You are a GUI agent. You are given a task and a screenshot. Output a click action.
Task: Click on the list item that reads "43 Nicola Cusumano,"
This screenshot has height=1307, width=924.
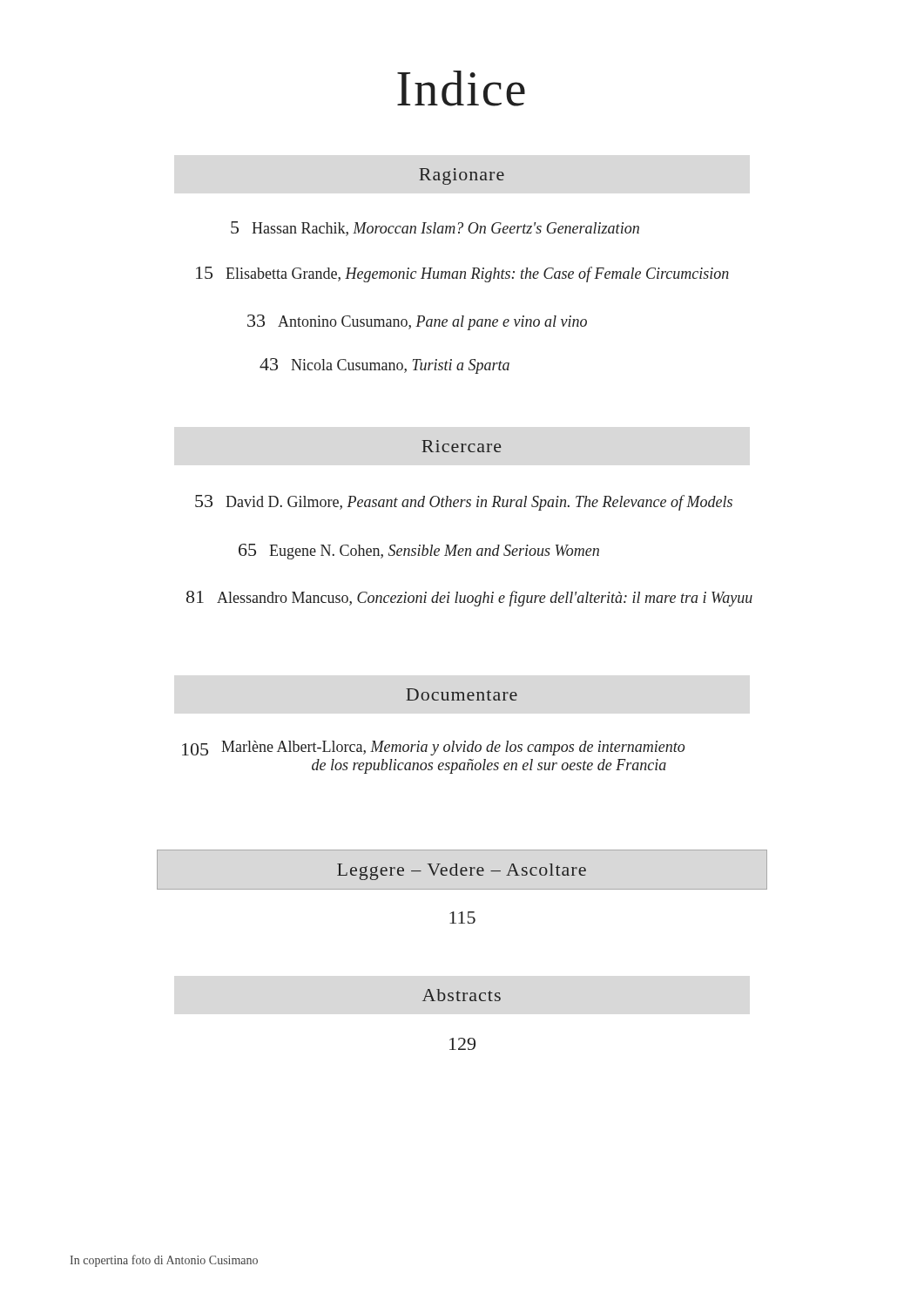click(370, 364)
